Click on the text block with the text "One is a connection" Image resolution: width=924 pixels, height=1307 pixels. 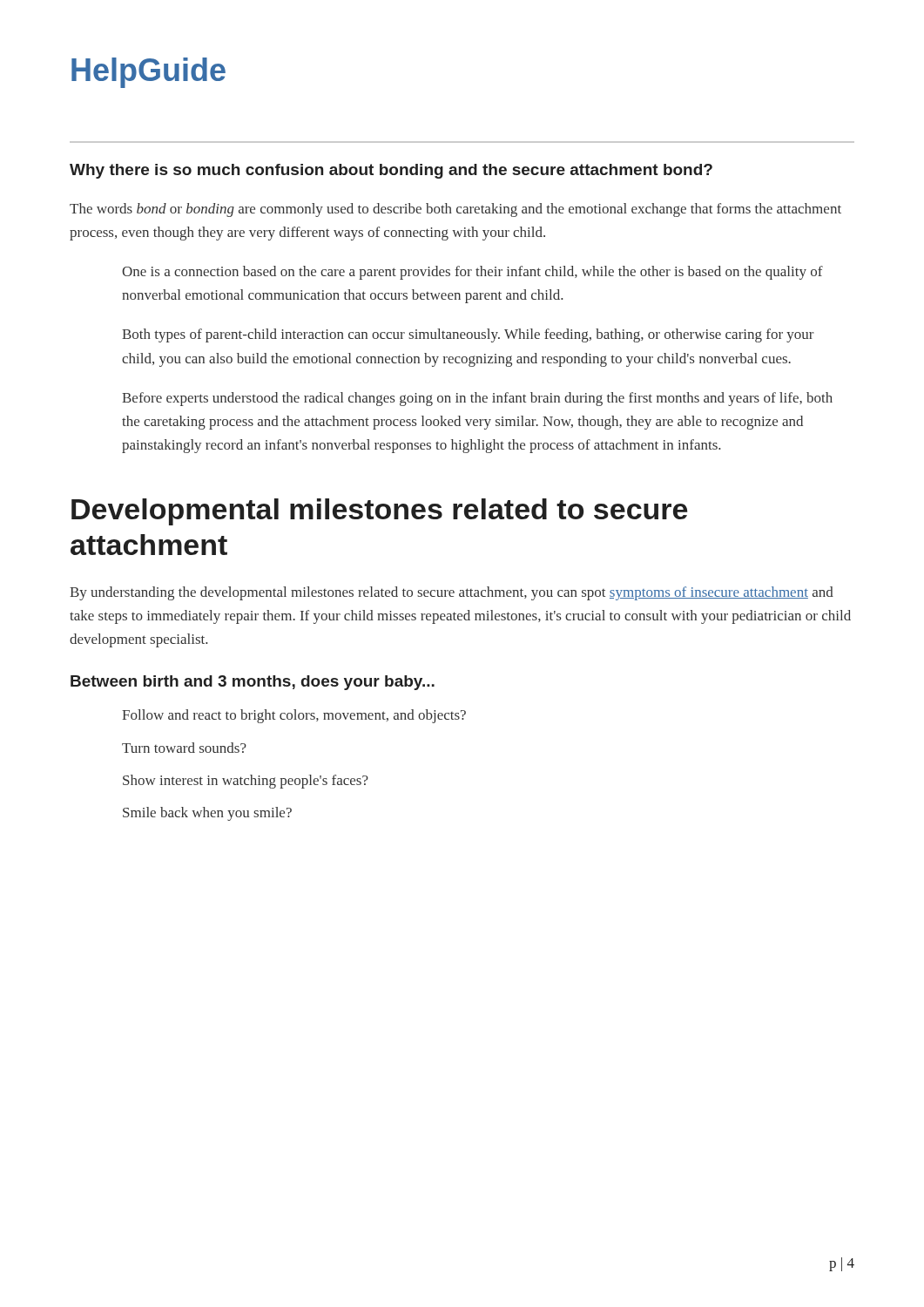pos(479,283)
